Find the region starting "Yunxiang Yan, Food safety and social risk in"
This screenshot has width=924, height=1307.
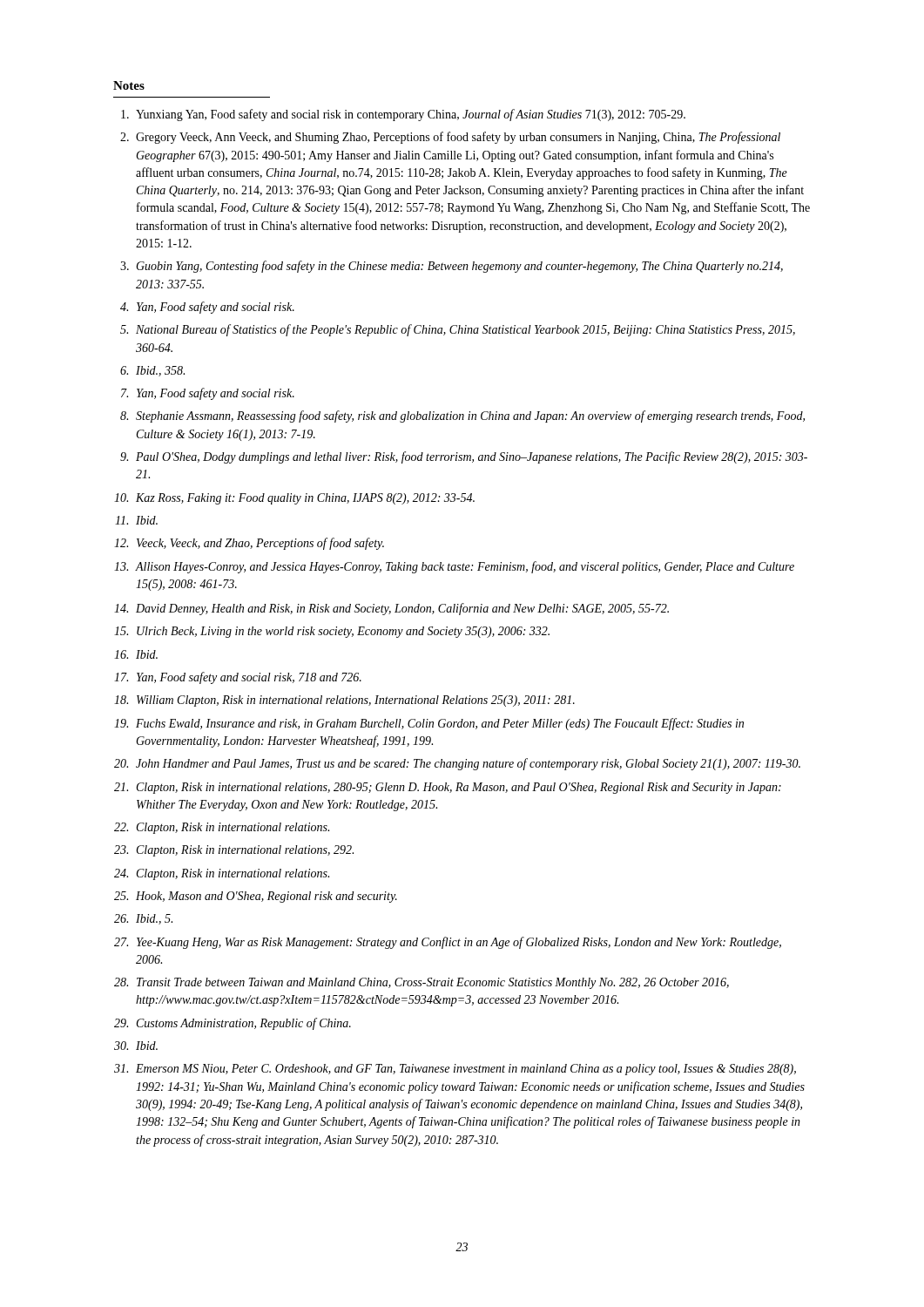[x=411, y=115]
